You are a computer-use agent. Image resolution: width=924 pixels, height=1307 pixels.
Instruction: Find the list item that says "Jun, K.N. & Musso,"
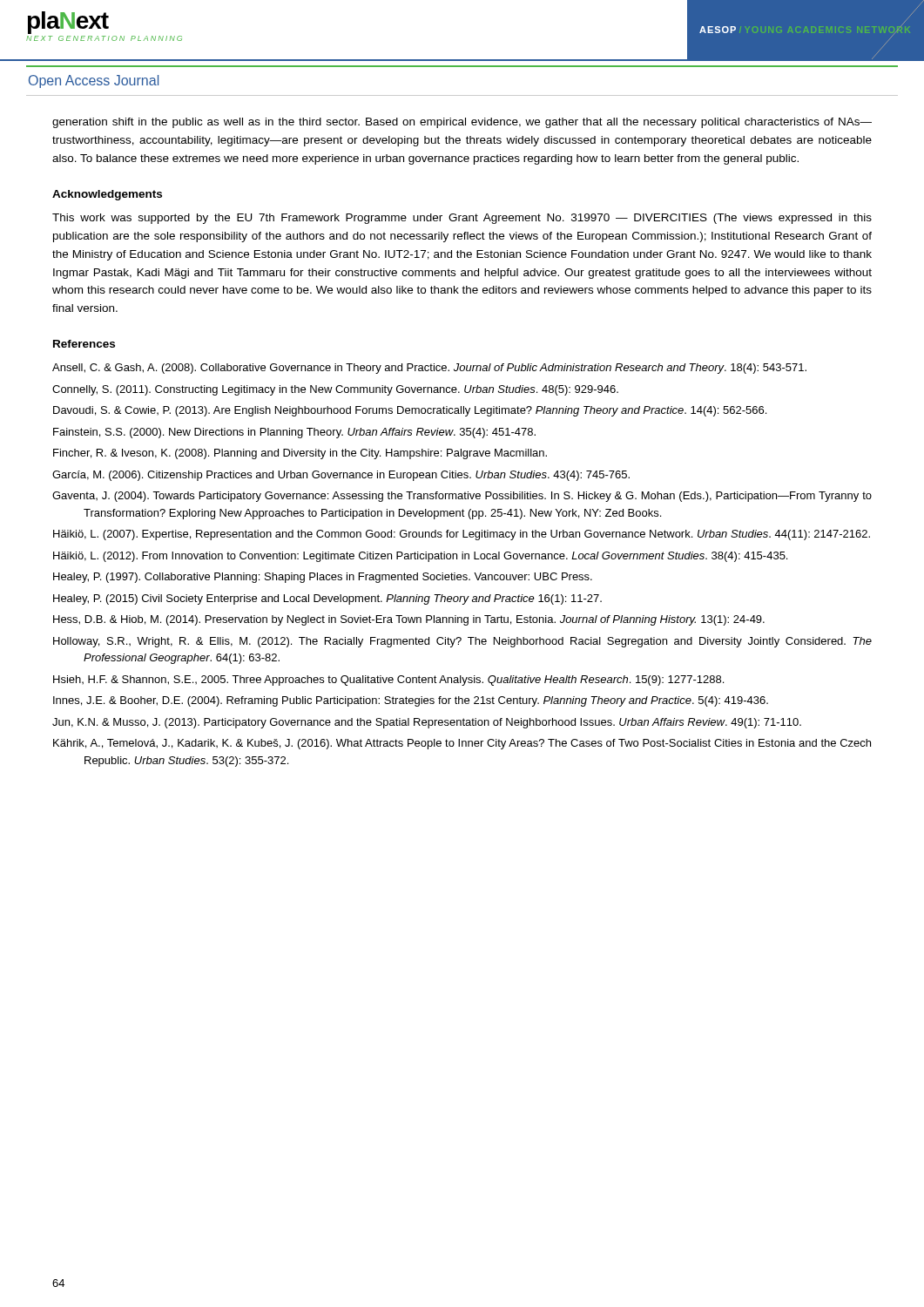click(427, 722)
